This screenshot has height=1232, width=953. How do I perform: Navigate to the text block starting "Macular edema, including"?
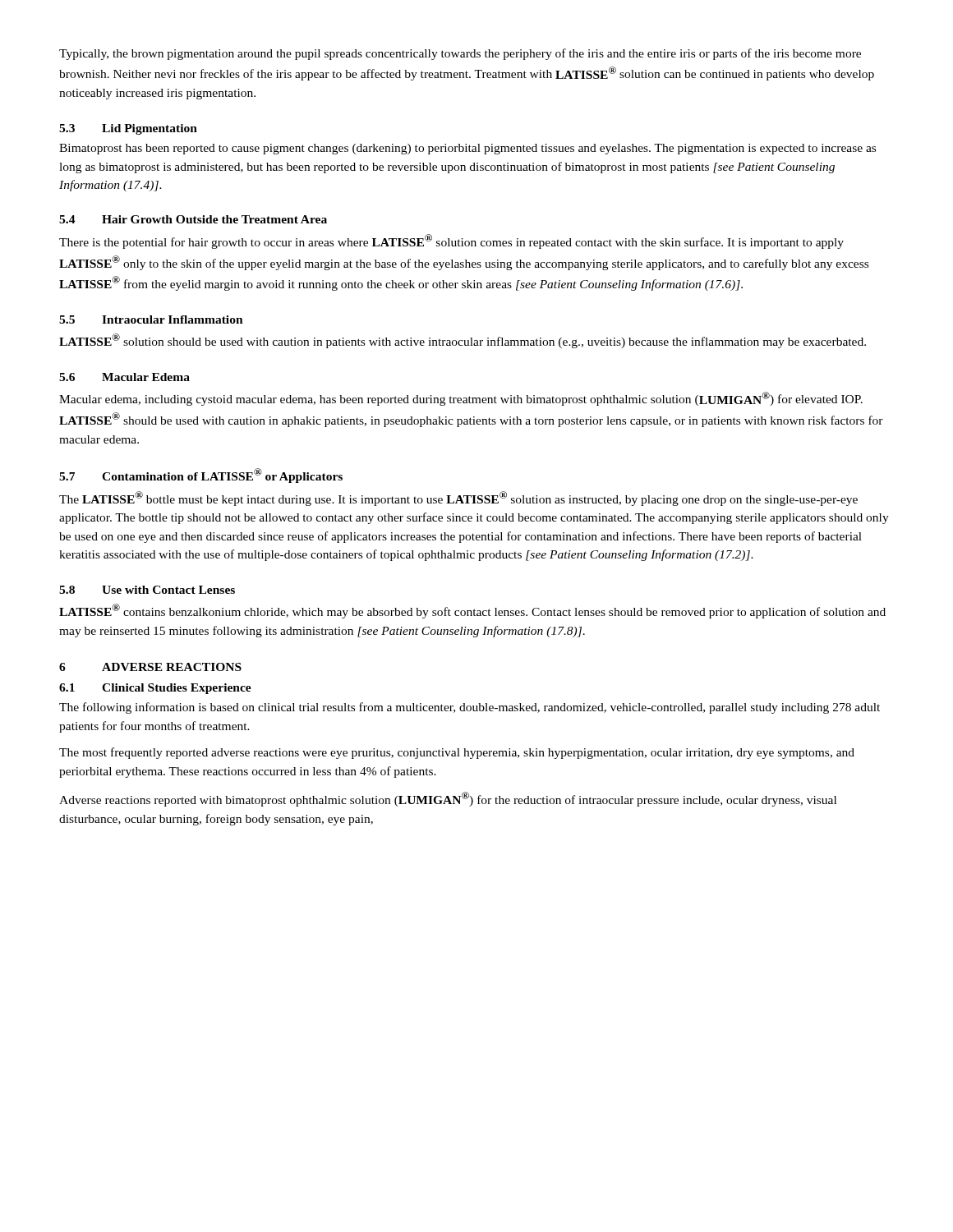(471, 417)
